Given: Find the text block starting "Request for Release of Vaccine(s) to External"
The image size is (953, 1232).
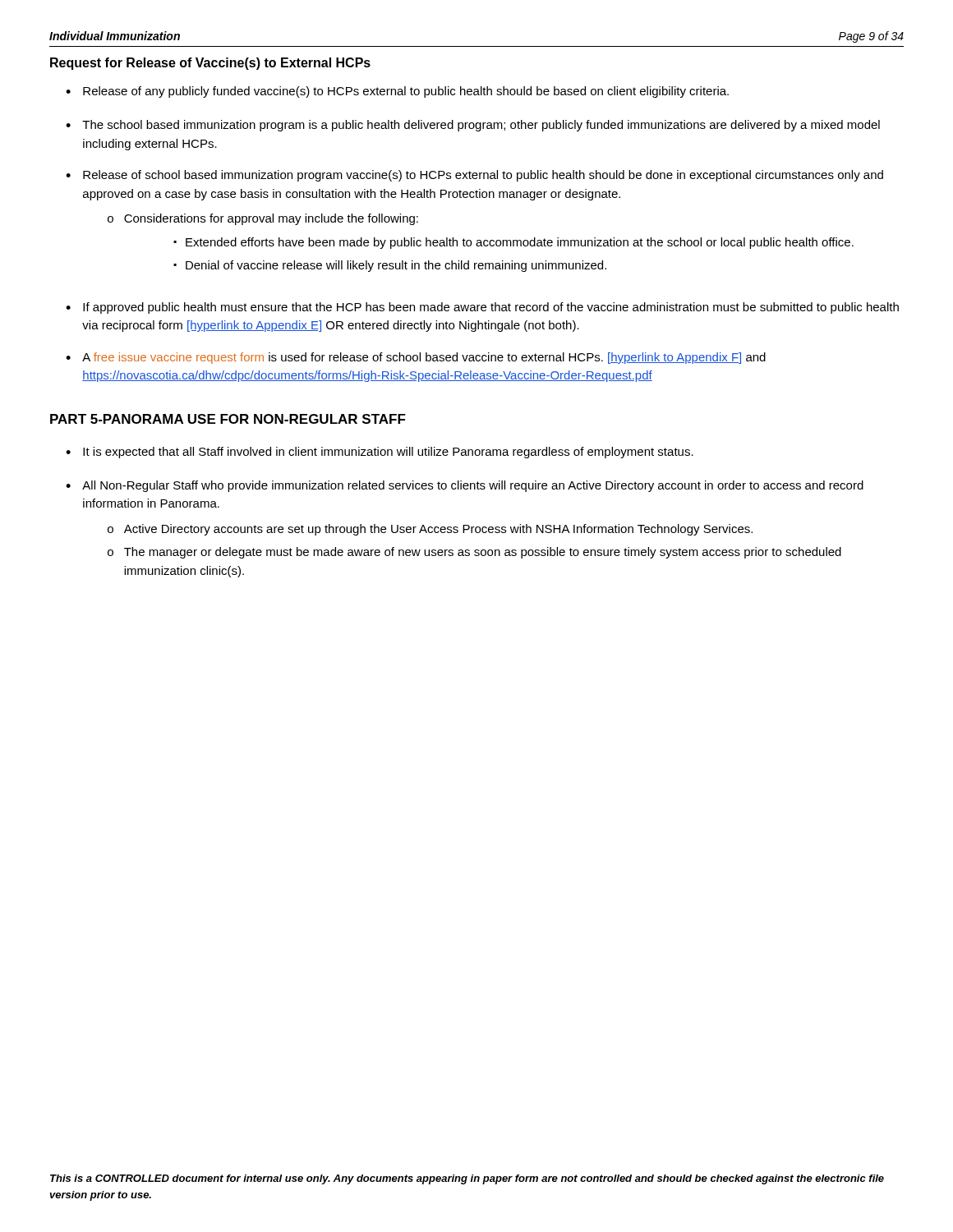Looking at the screenshot, I should click(210, 63).
